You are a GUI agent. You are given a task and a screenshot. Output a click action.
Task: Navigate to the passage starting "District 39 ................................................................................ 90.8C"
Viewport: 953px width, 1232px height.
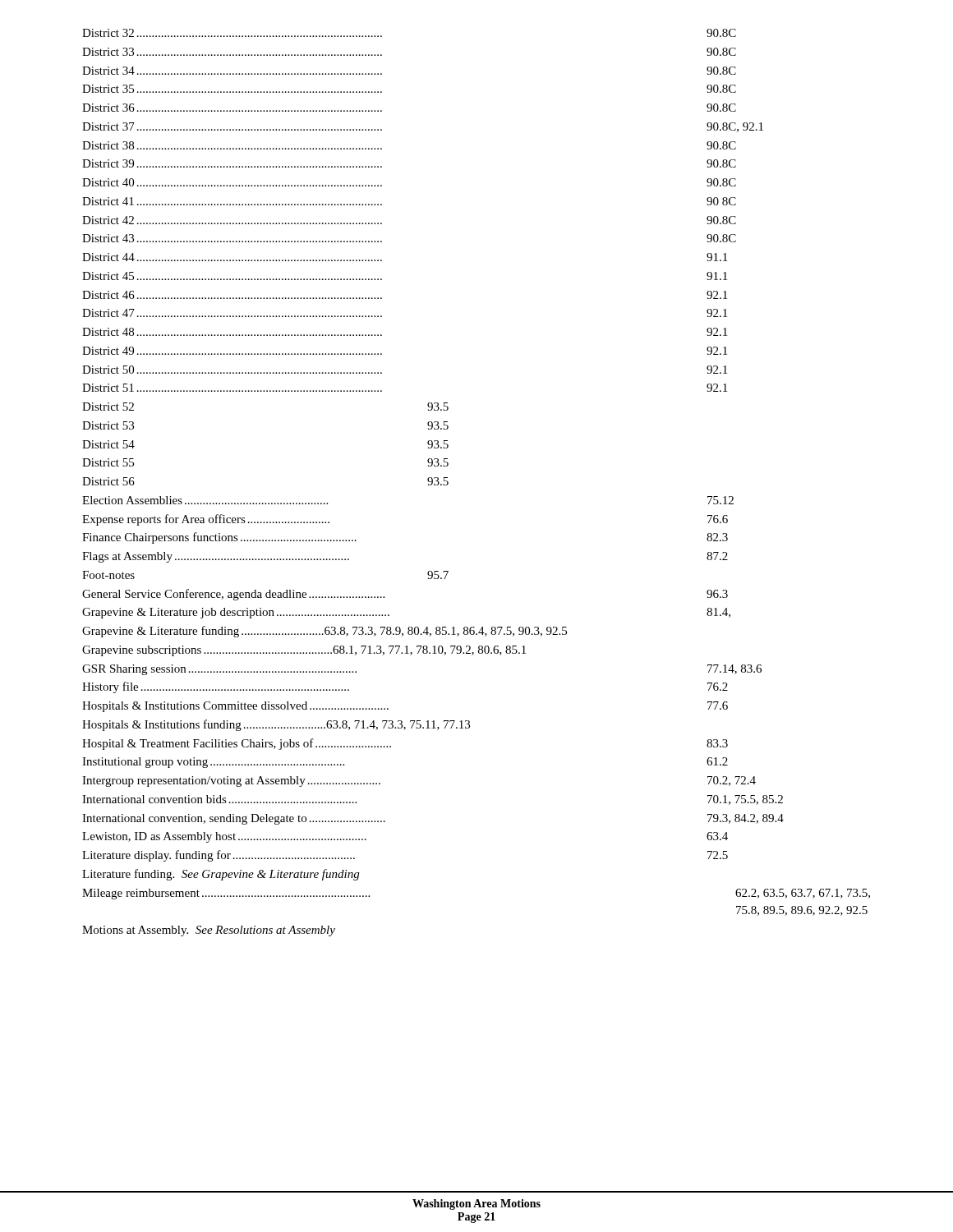[x=115, y=163]
